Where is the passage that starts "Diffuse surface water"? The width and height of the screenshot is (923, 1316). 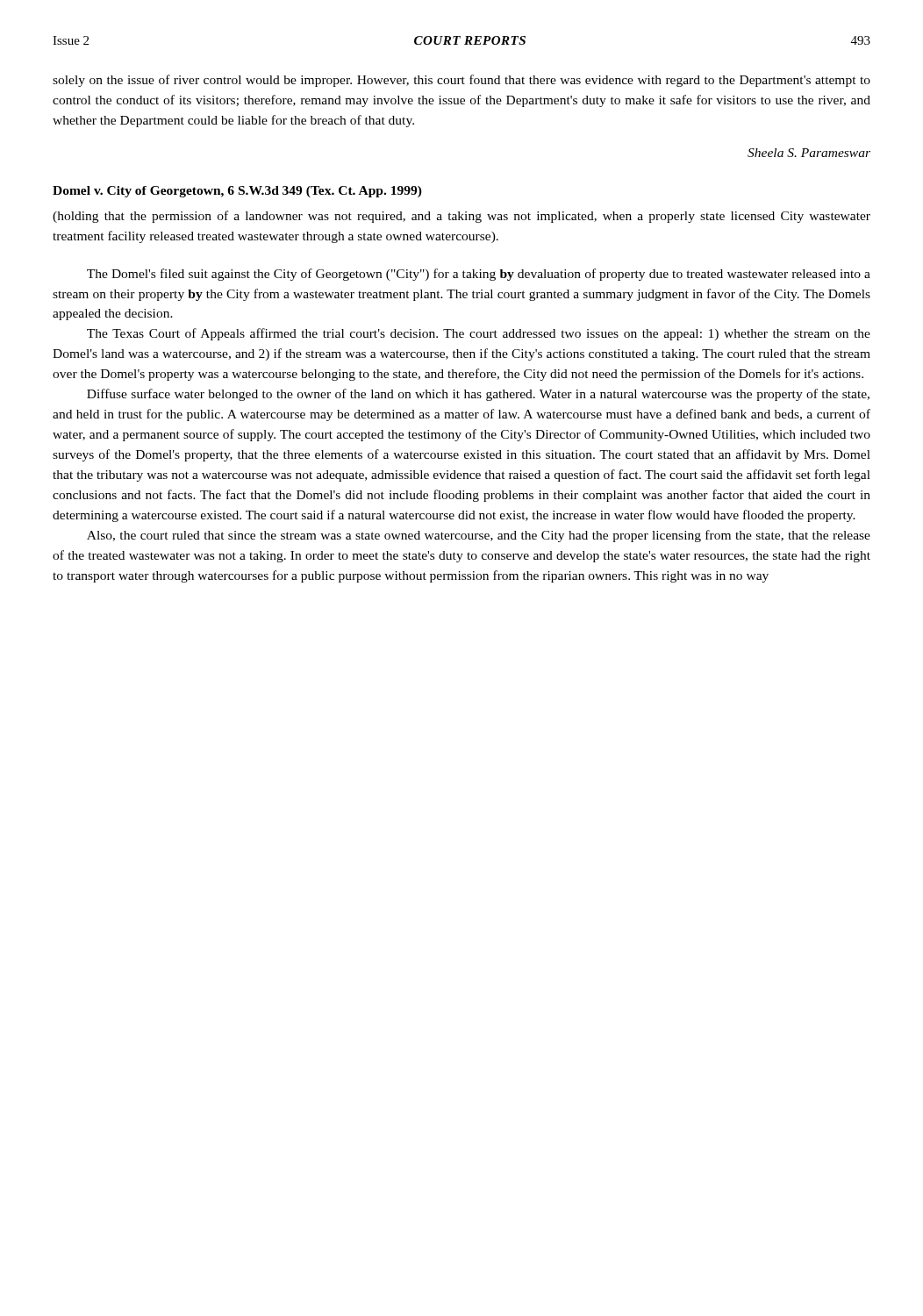point(462,455)
